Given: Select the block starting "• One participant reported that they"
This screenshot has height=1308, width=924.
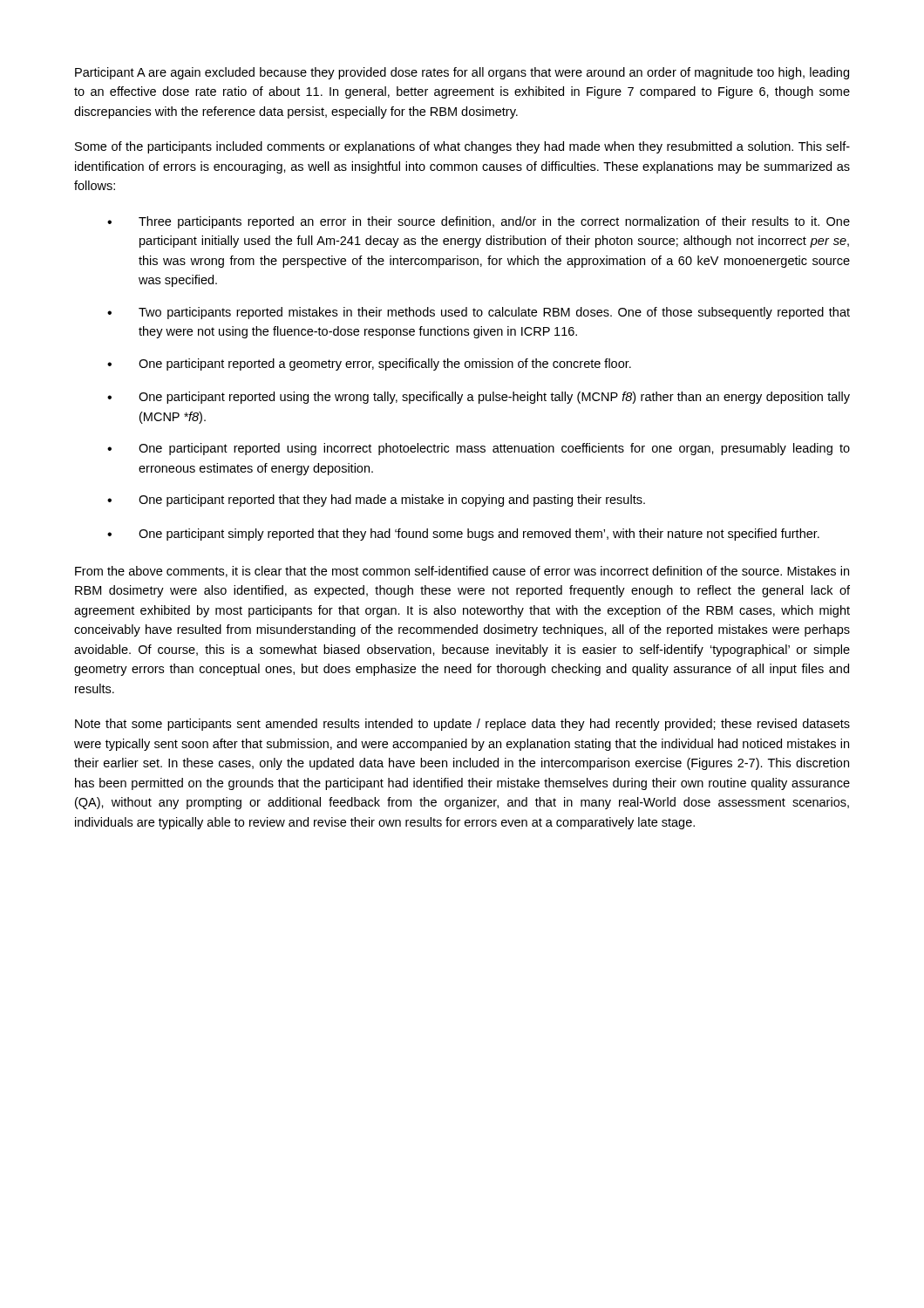Looking at the screenshot, I should [479, 501].
